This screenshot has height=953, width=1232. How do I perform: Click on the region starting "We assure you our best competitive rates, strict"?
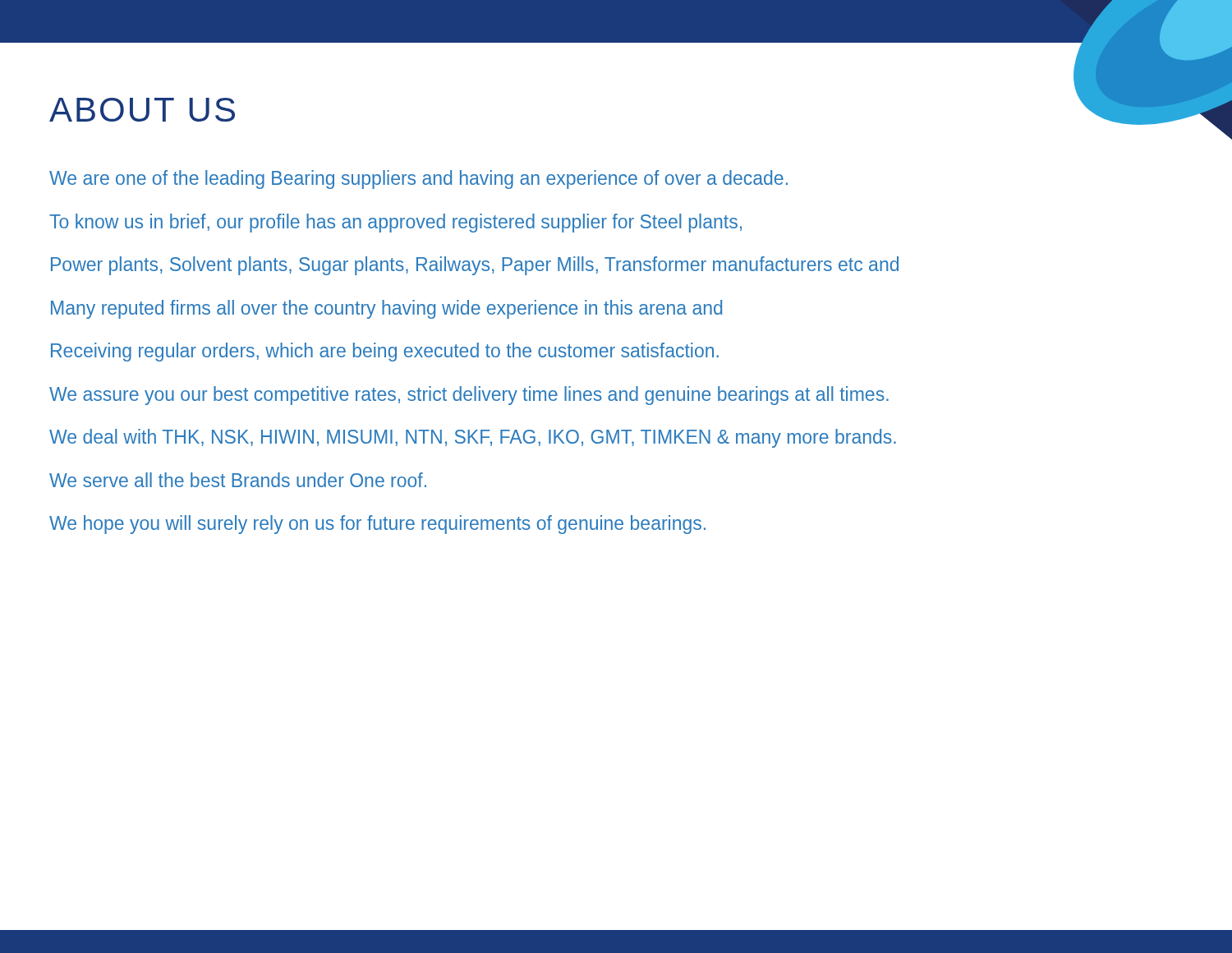(x=470, y=394)
